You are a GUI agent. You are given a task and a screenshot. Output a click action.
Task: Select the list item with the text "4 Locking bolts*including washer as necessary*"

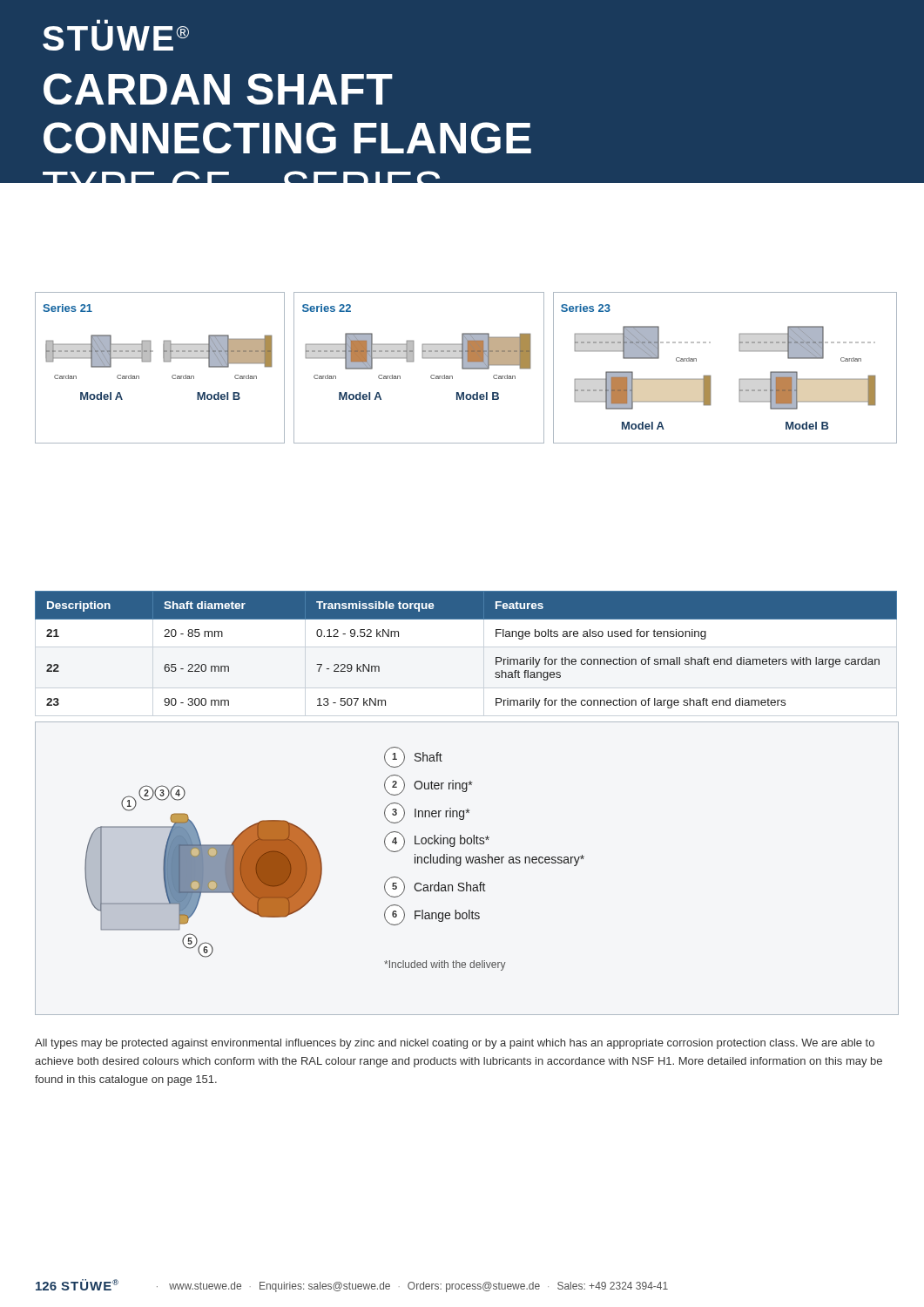click(x=484, y=850)
